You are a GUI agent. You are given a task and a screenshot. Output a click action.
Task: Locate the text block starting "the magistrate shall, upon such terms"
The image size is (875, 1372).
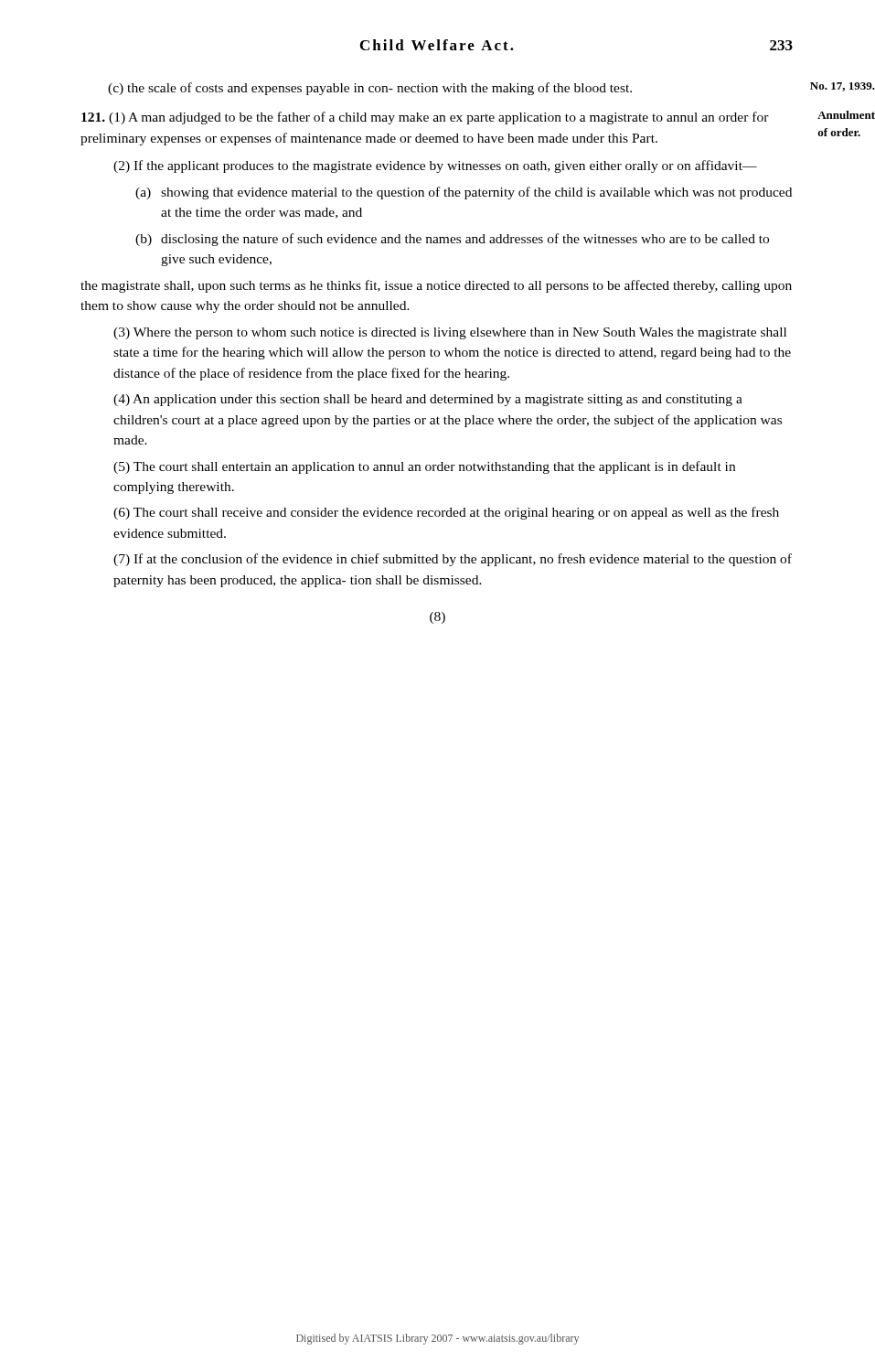click(x=436, y=295)
